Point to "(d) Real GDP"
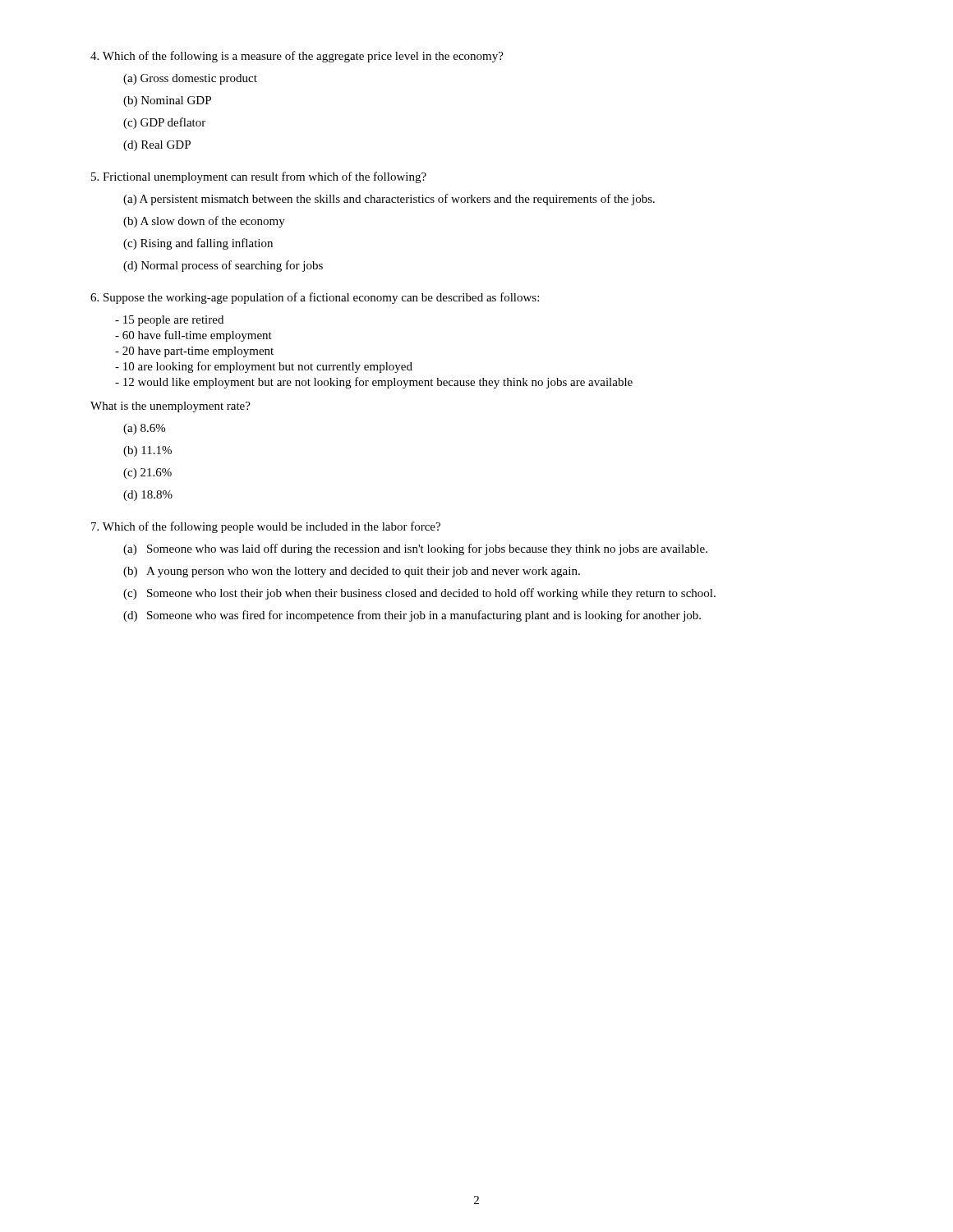953x1232 pixels. pos(157,145)
